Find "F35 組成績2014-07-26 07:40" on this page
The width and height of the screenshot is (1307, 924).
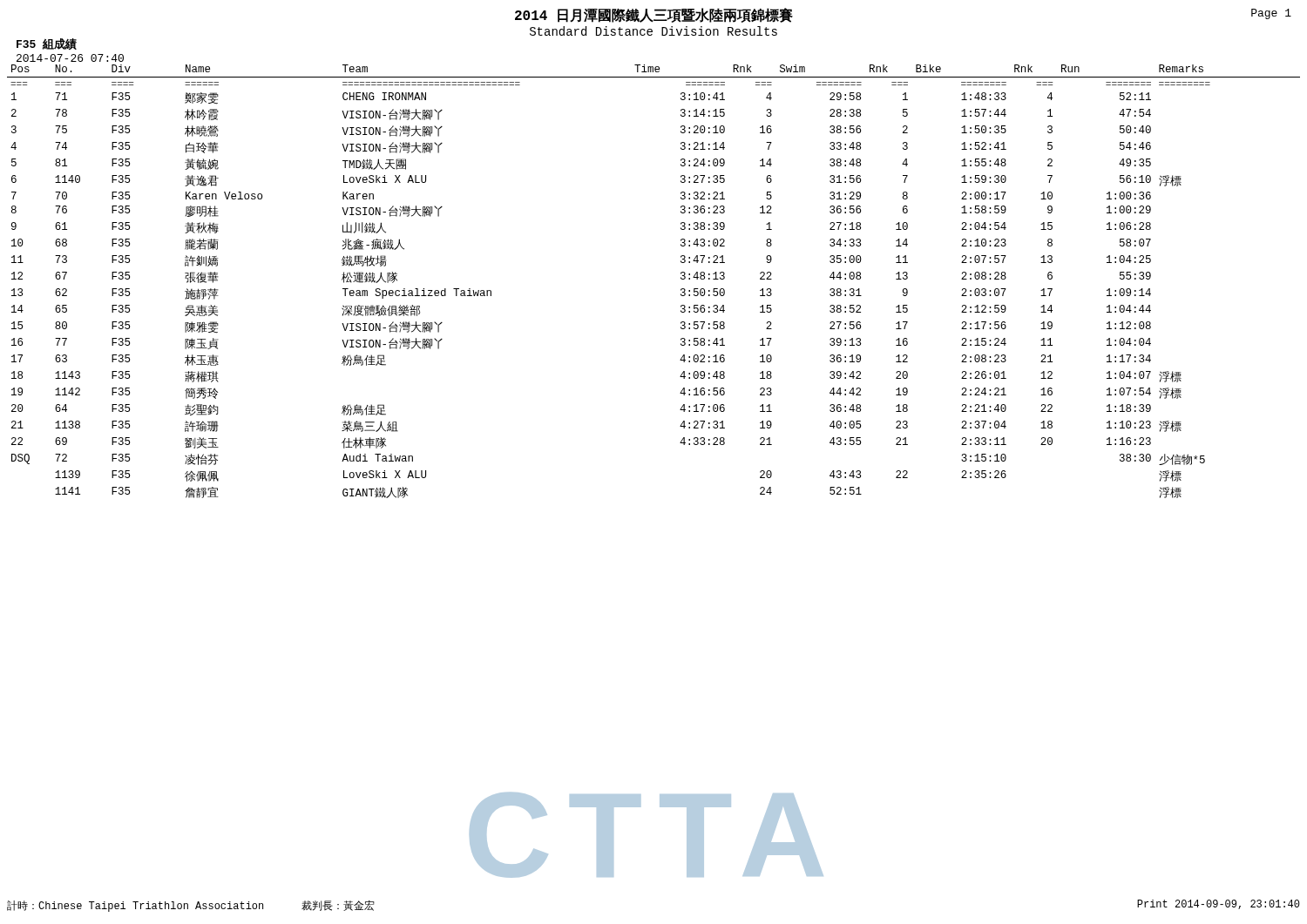pos(70,52)
